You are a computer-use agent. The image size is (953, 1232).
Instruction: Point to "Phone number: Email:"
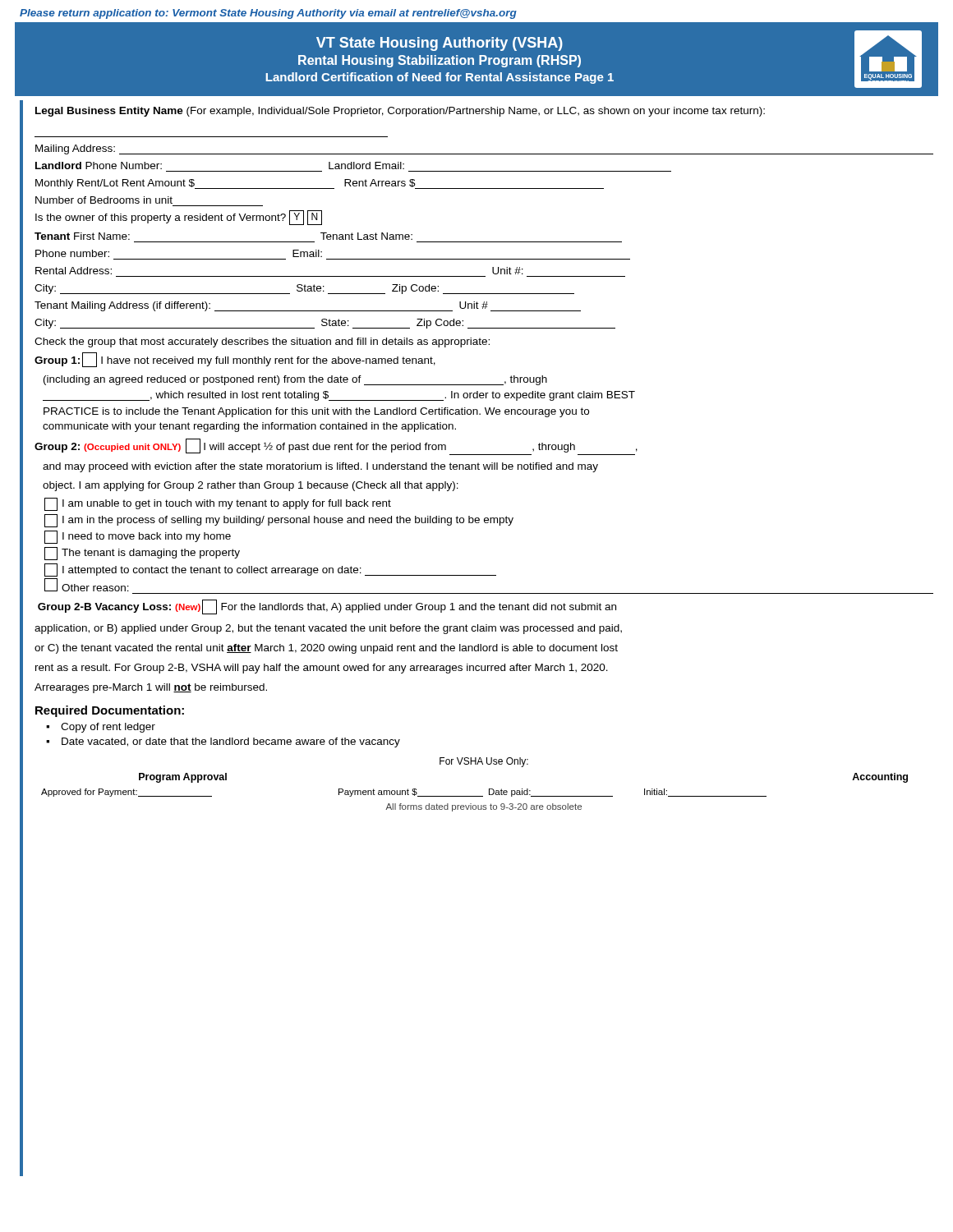[332, 253]
